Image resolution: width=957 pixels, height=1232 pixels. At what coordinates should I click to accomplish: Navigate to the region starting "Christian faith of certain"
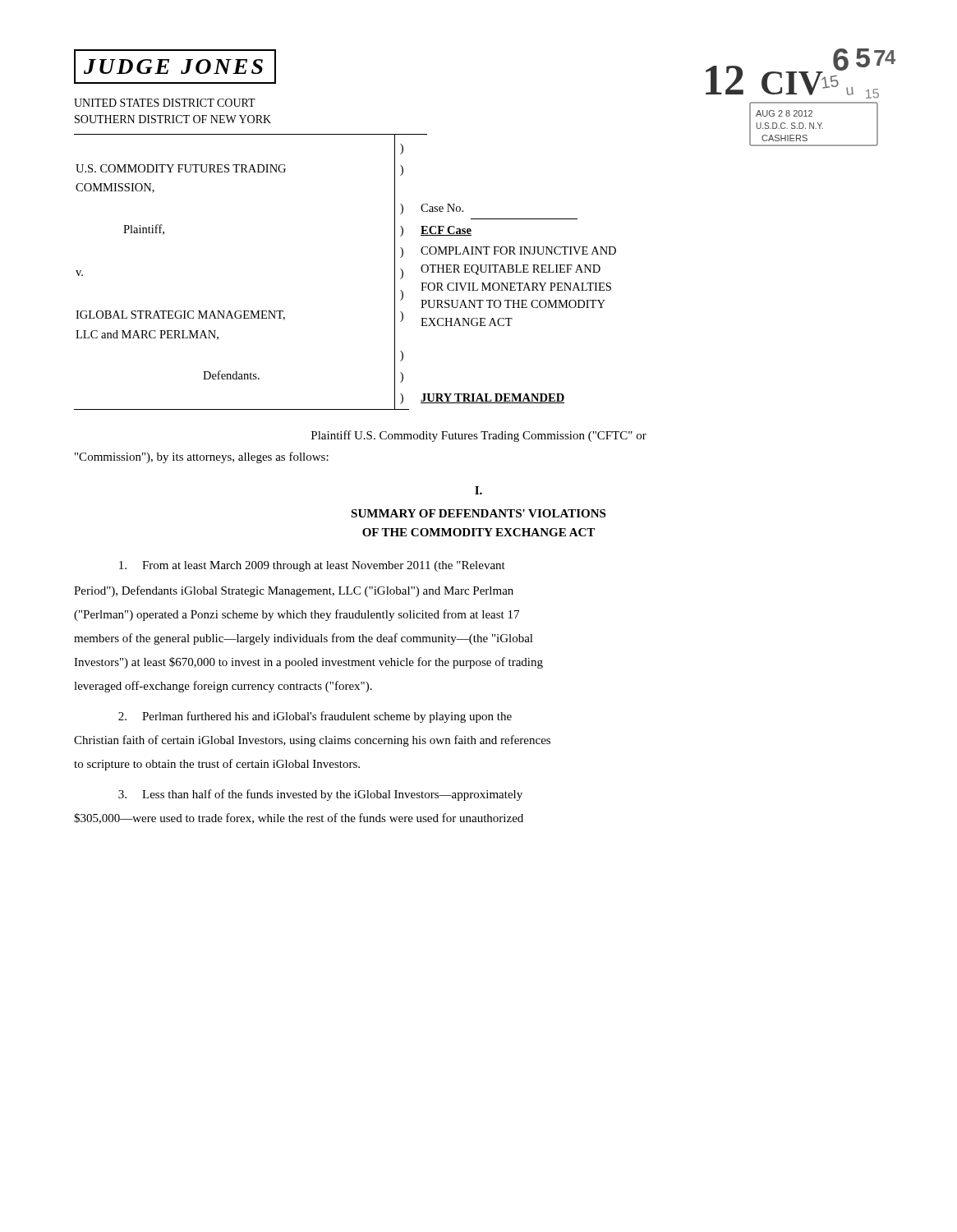tap(312, 740)
